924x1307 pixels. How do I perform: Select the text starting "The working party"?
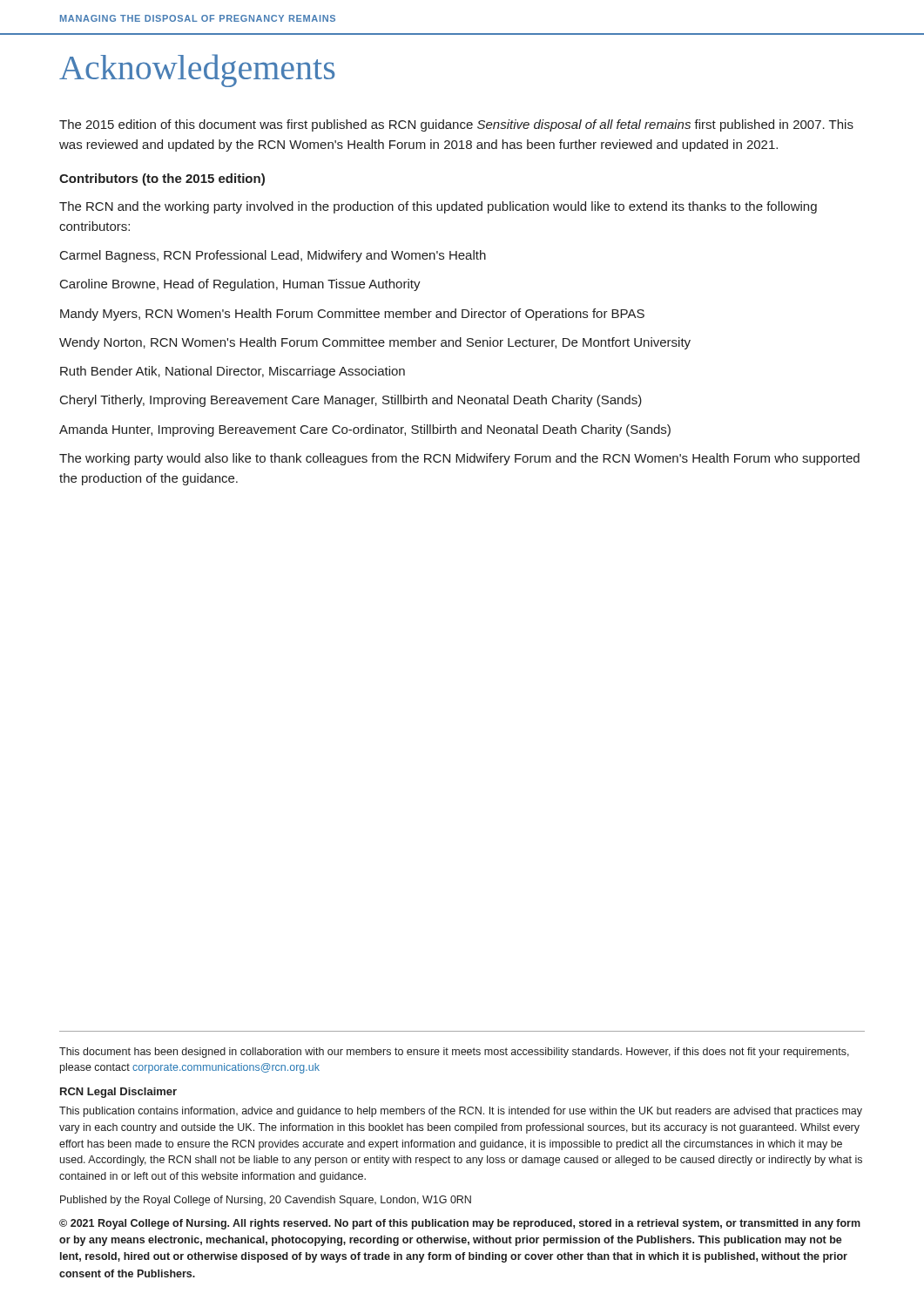click(460, 468)
